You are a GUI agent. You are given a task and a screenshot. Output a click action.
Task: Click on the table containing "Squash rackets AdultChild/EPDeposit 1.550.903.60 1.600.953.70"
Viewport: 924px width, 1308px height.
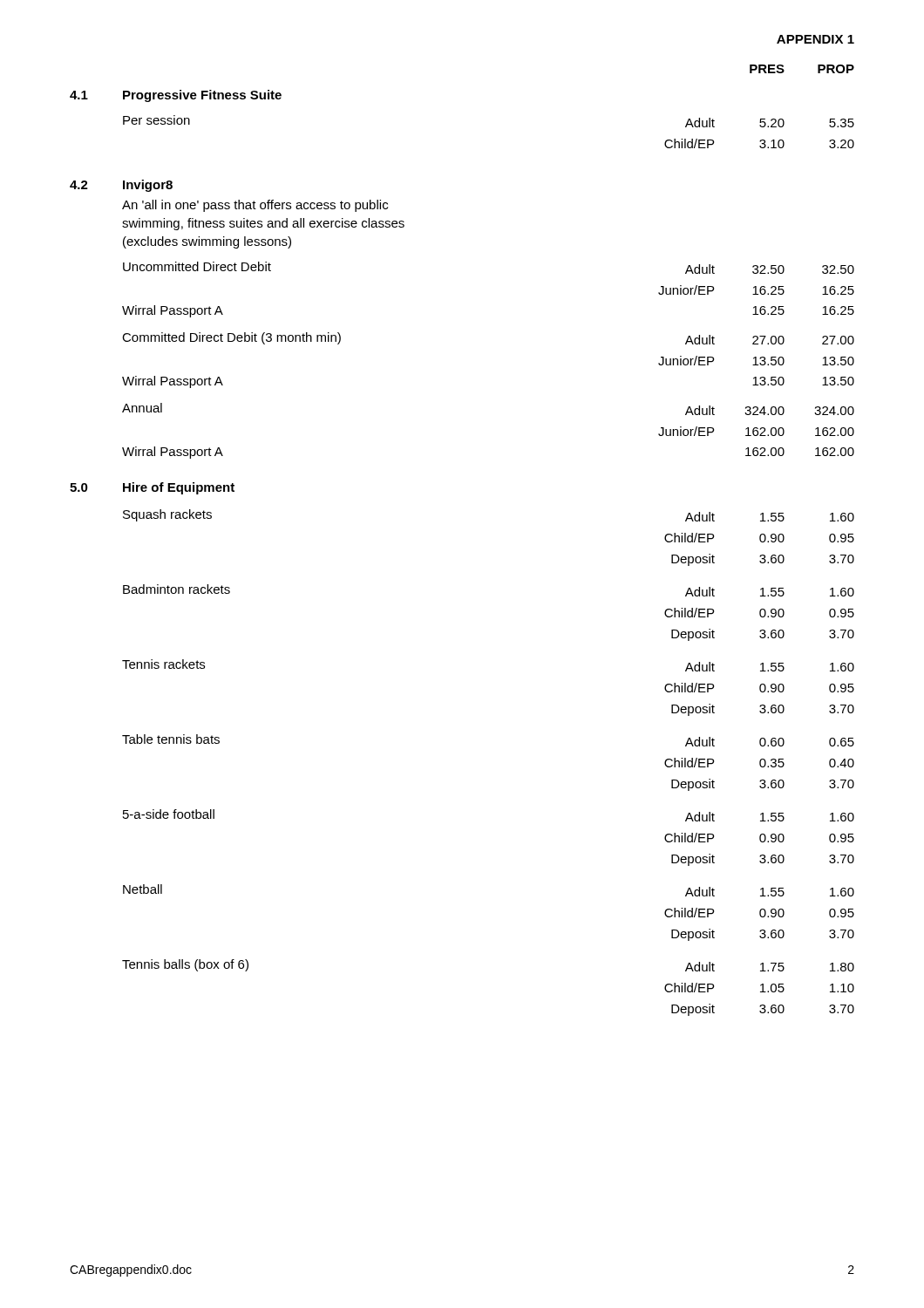(488, 763)
